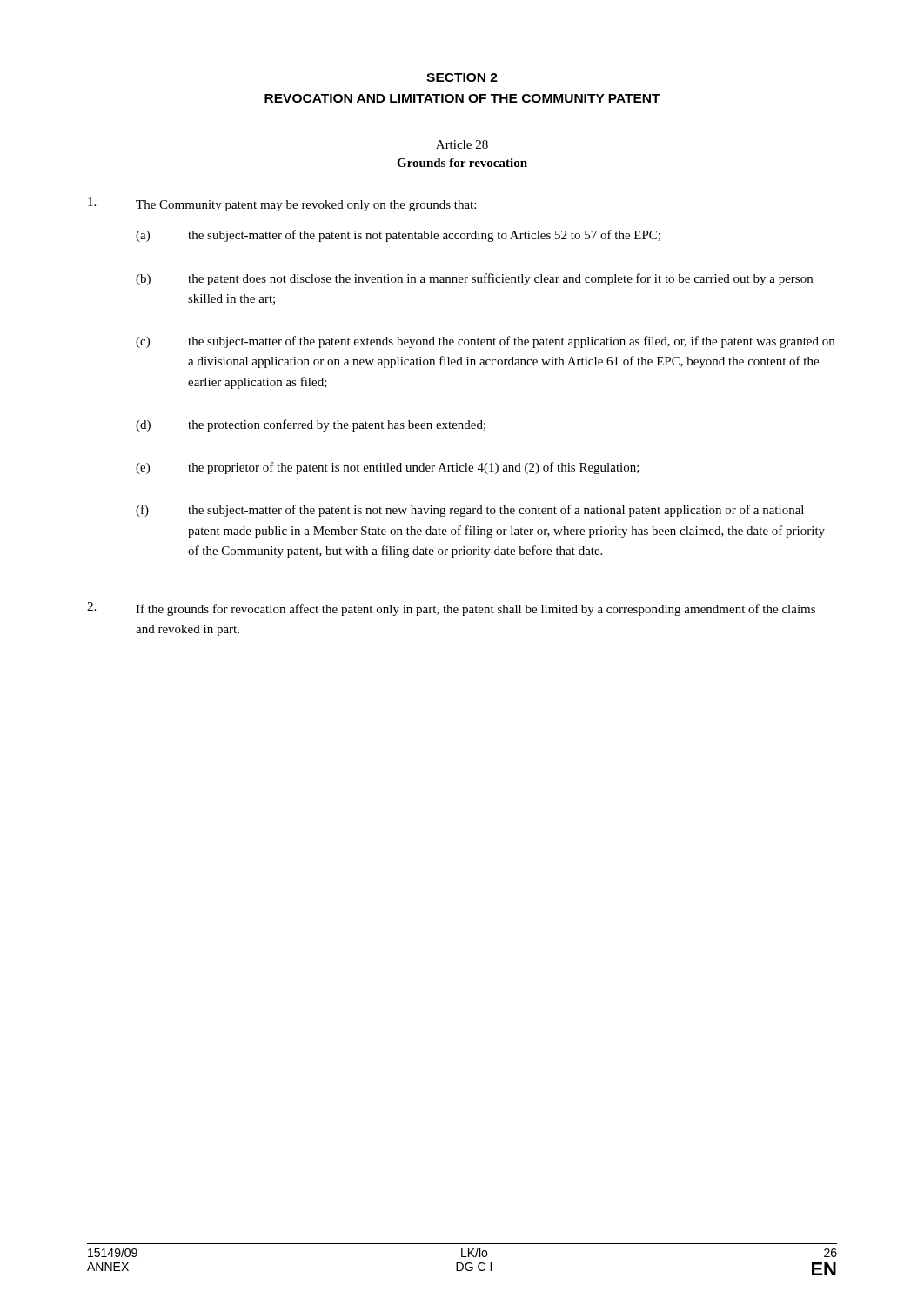924x1305 pixels.
Task: Locate the region starting "SECTION 2"
Action: pos(462,77)
